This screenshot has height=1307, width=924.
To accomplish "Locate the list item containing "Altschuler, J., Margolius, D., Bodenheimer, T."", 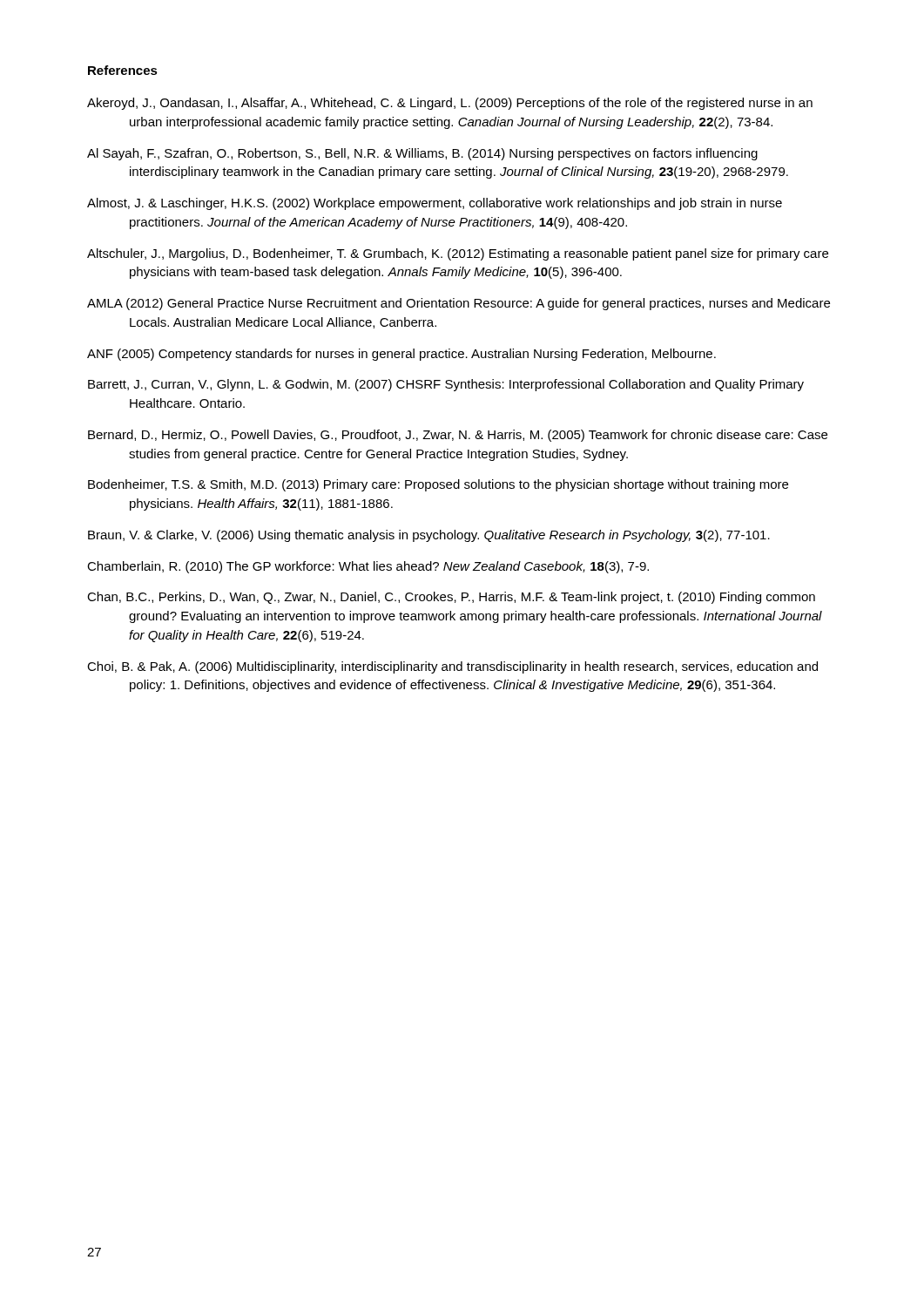I will pyautogui.click(x=462, y=262).
